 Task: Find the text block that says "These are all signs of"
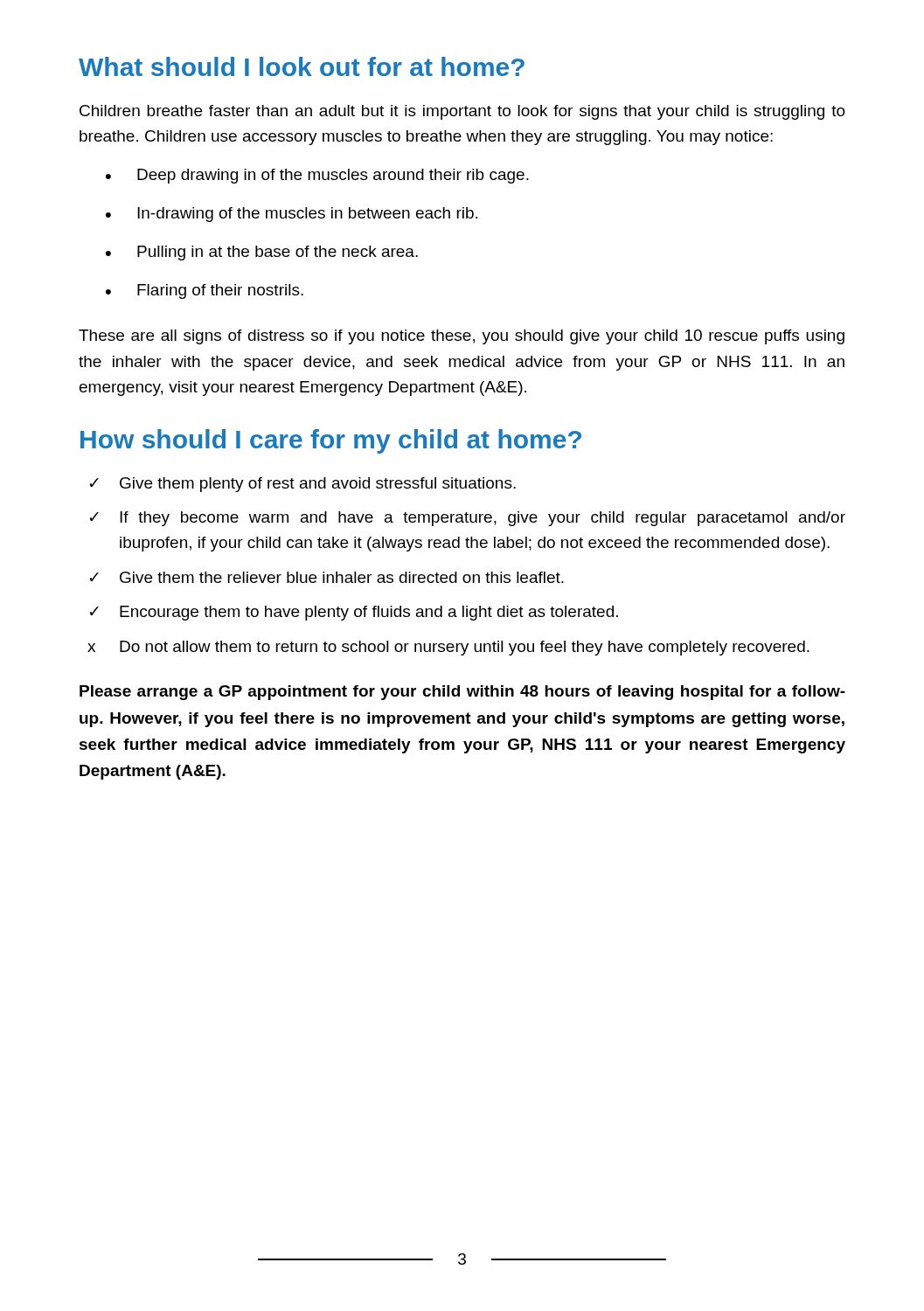pos(462,361)
